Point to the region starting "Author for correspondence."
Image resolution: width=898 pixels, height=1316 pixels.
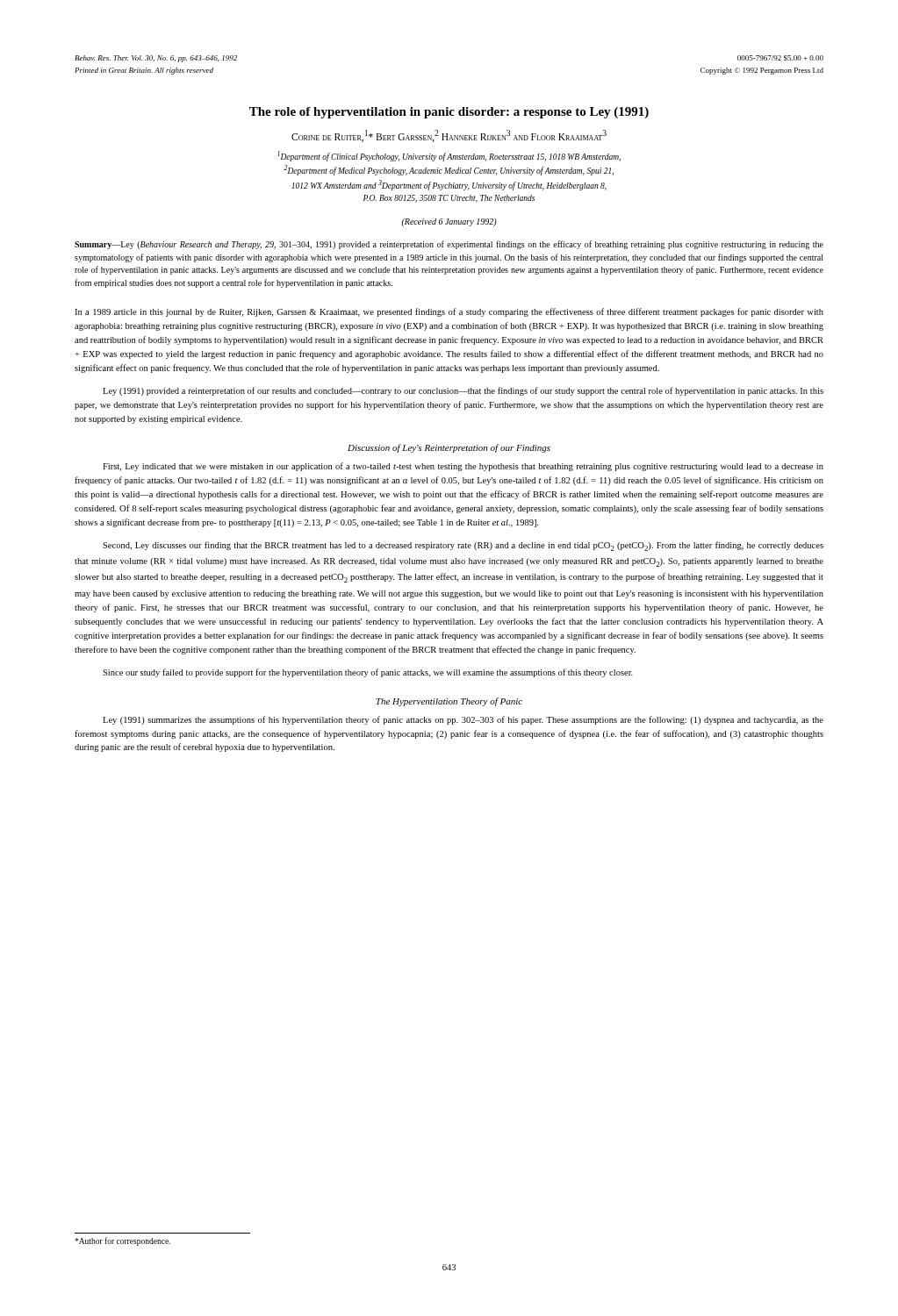[123, 1241]
